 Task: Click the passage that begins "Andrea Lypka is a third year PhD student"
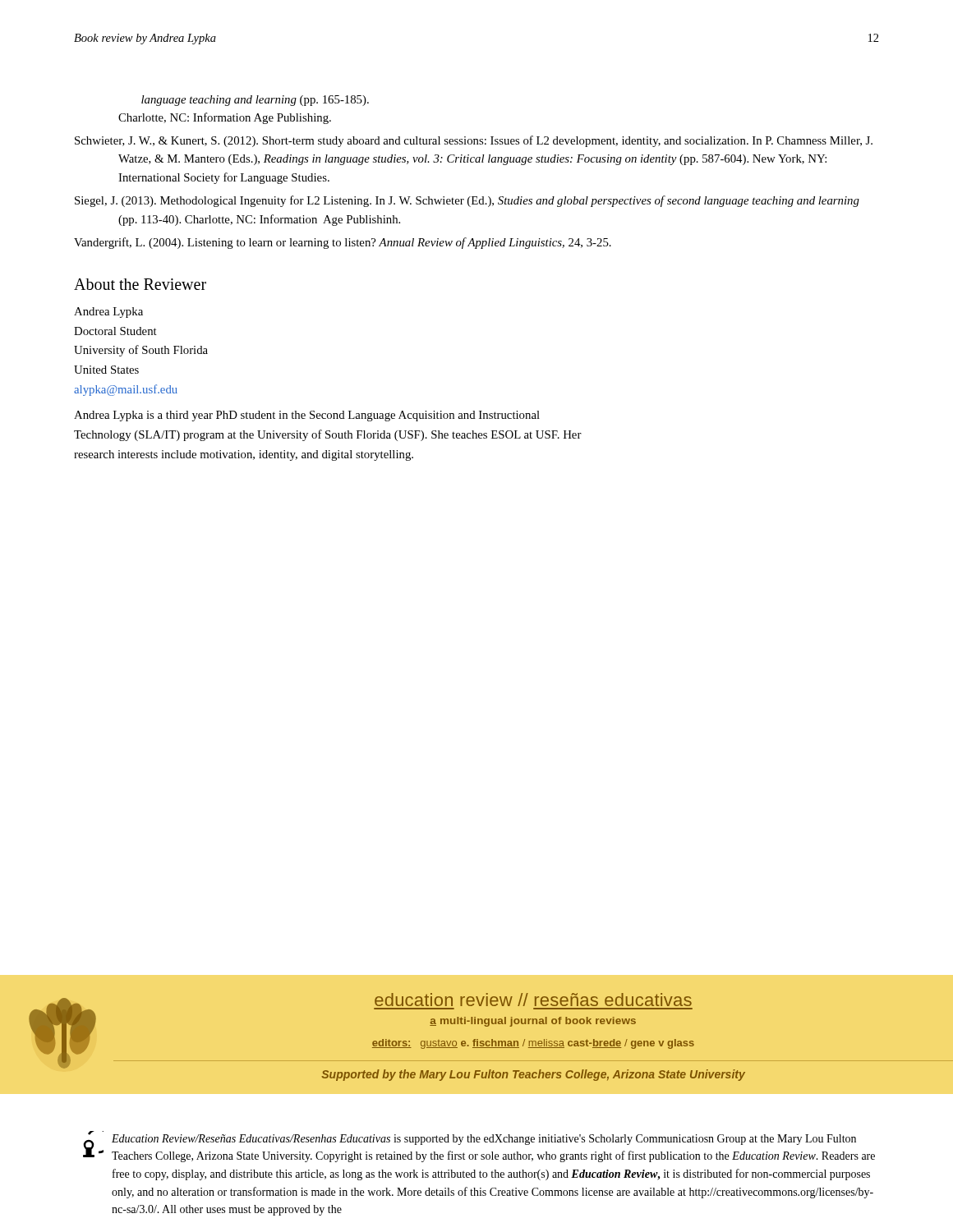(x=328, y=434)
